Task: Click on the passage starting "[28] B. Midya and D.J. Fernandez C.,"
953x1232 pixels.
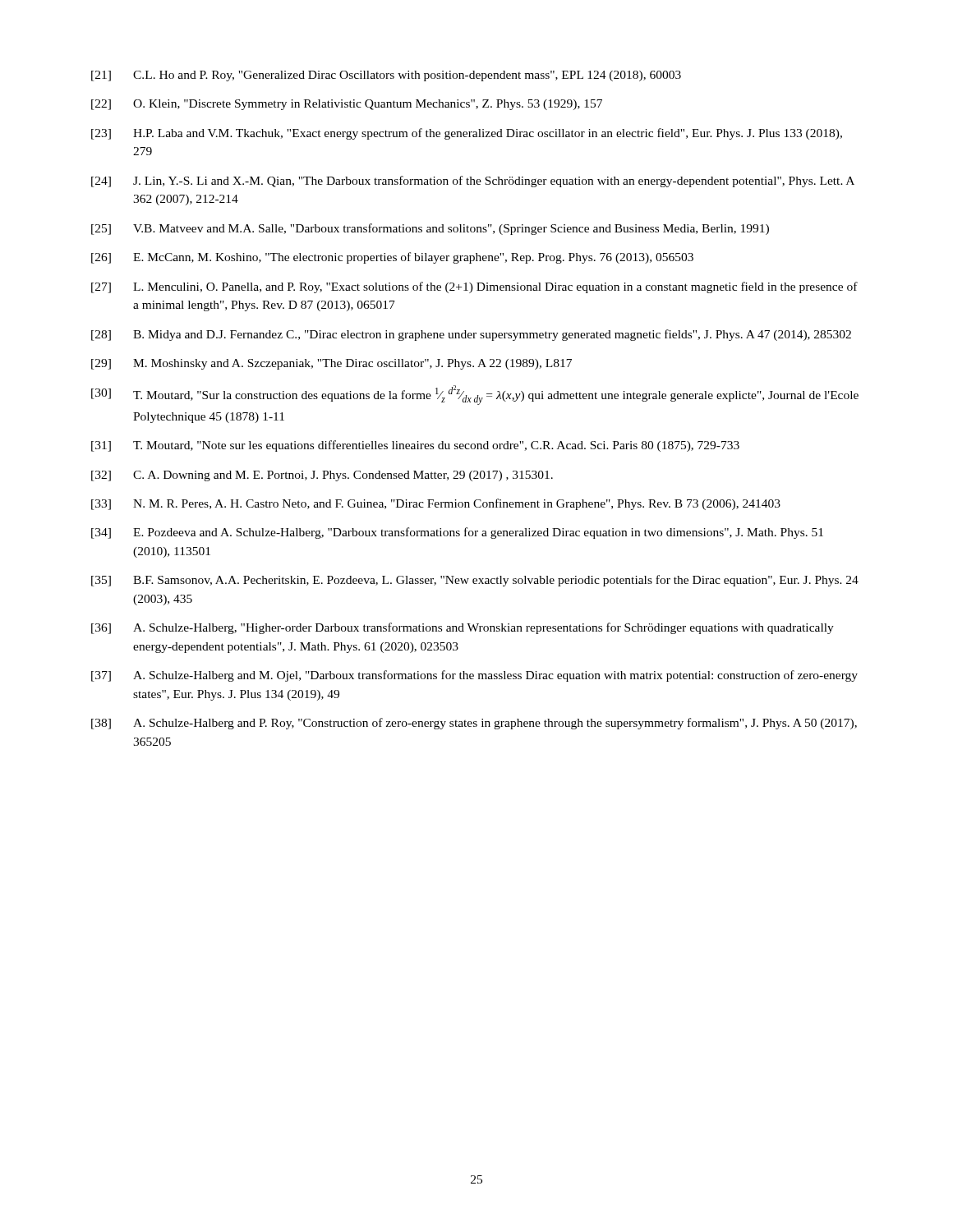Action: pyautogui.click(x=476, y=334)
